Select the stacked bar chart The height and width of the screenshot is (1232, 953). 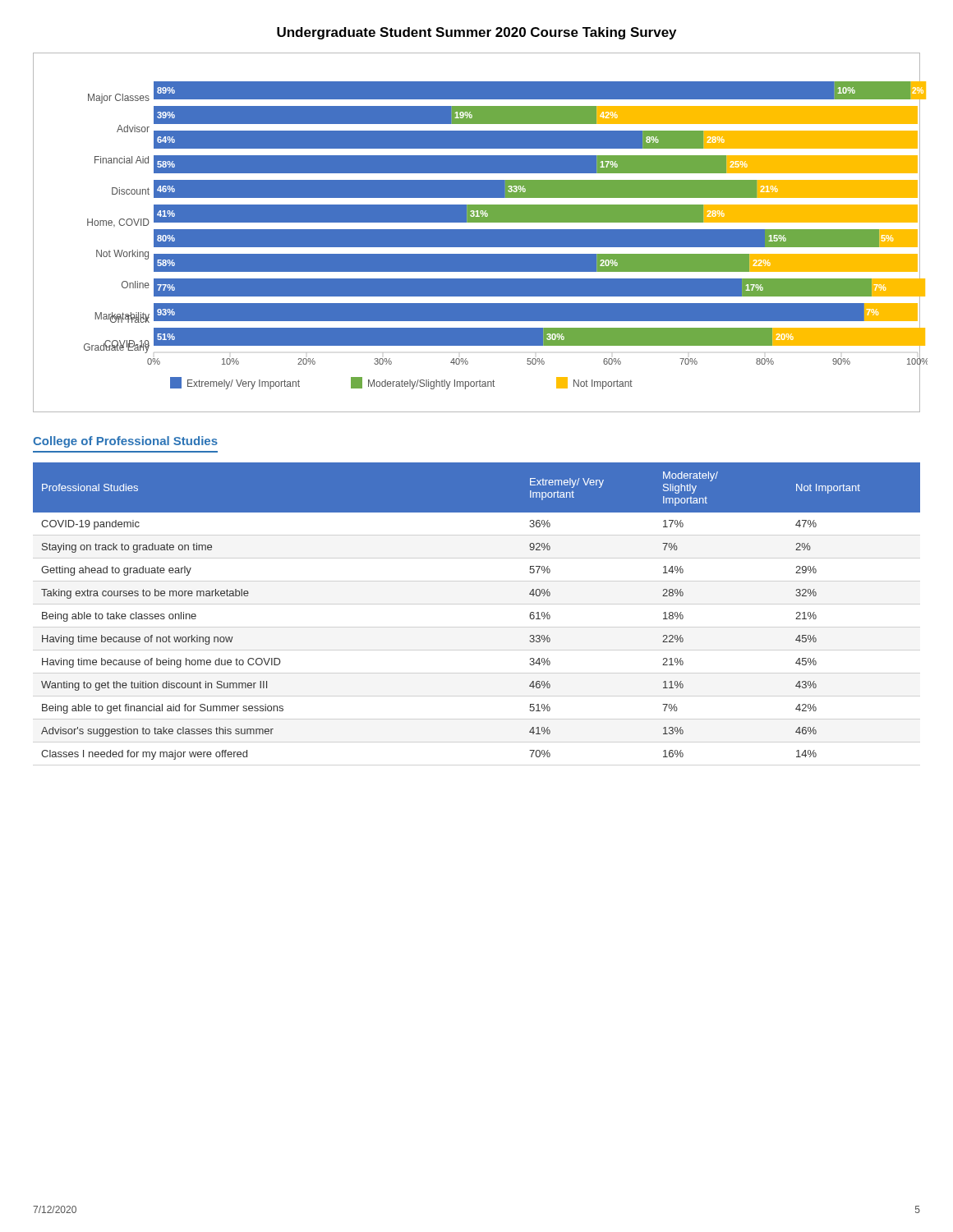476,232
